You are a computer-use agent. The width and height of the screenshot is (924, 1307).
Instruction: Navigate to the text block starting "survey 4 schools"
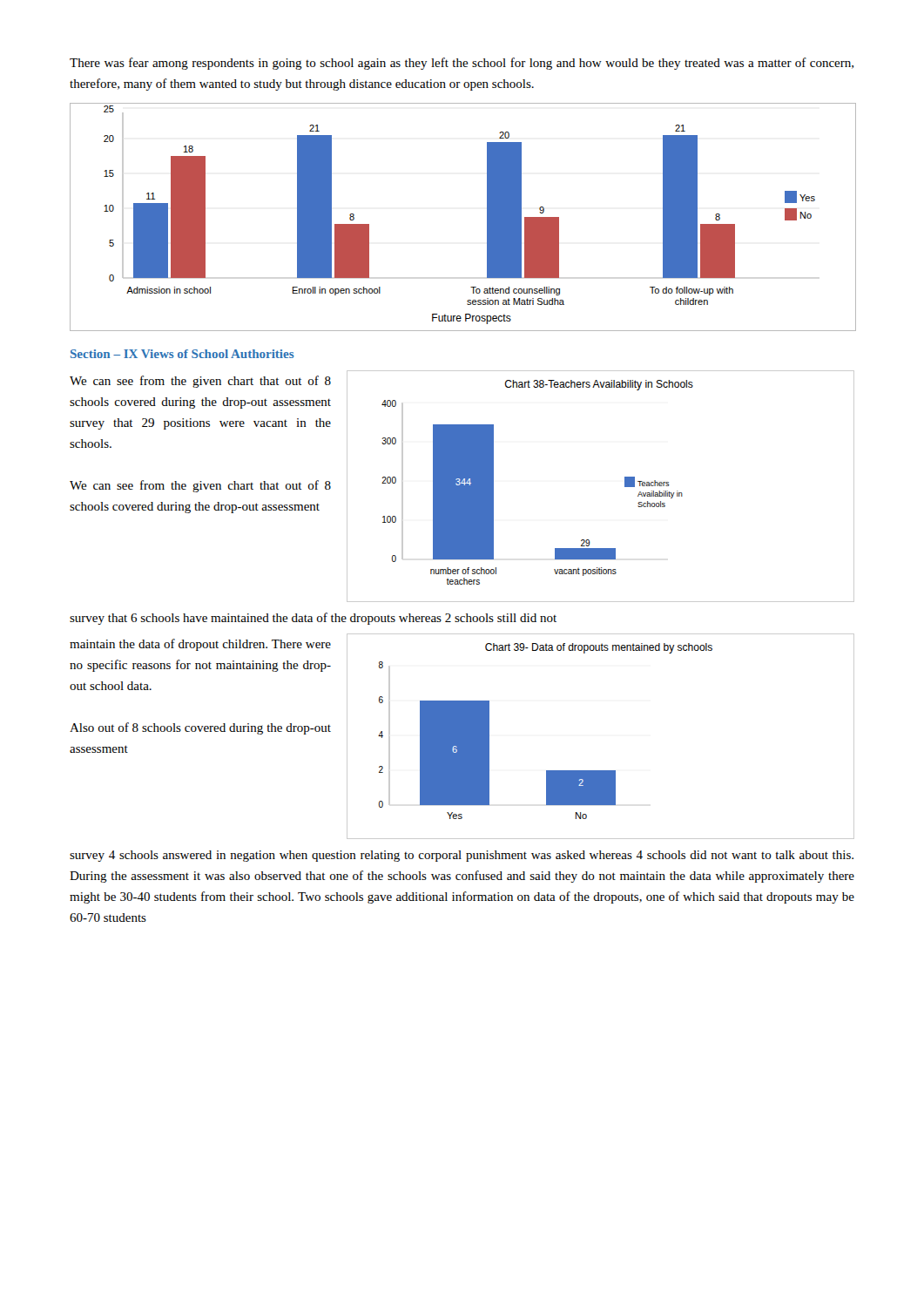[x=462, y=886]
